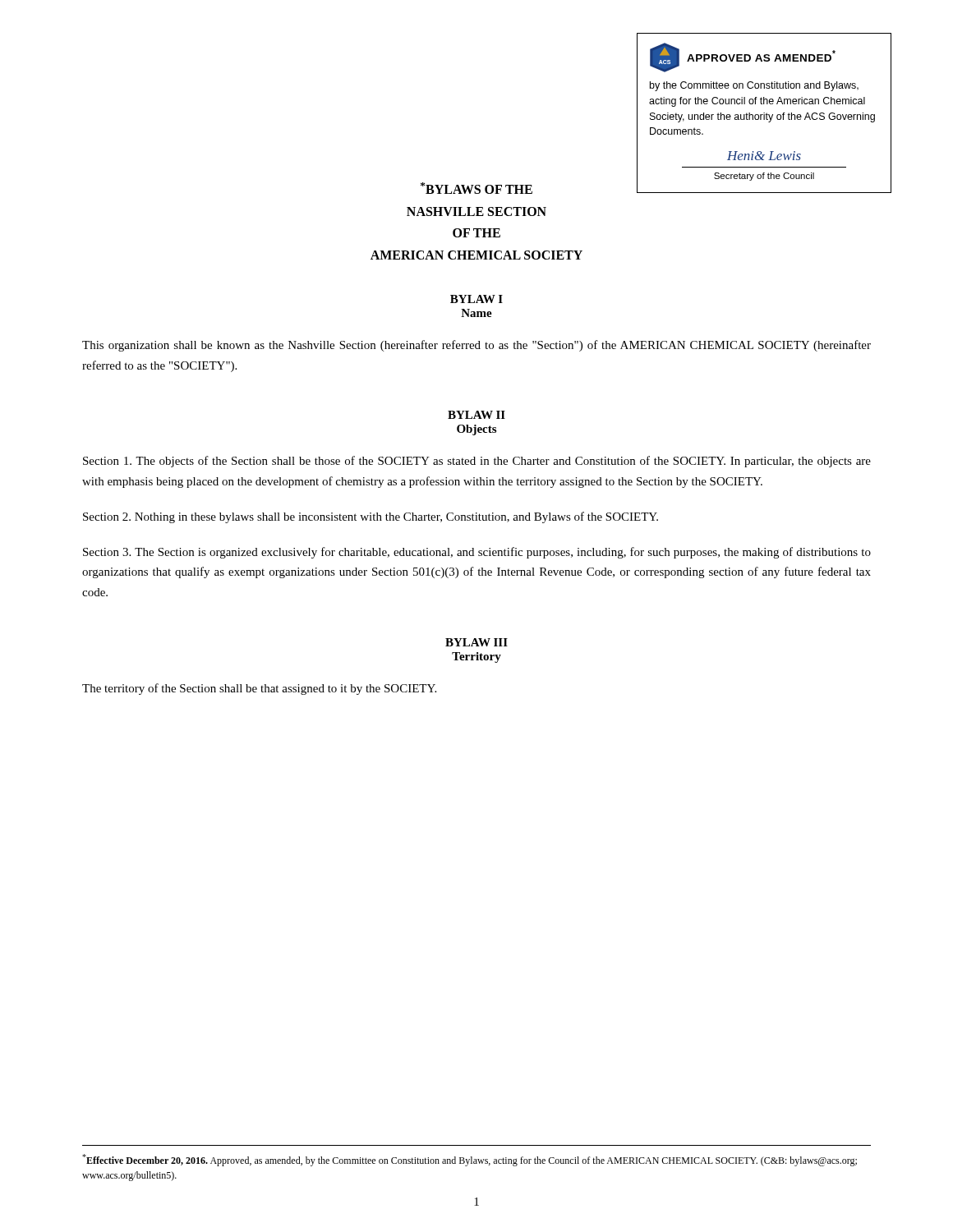The height and width of the screenshot is (1232, 953).
Task: Select the passage starting "The territory of the Section shall"
Action: click(x=260, y=688)
